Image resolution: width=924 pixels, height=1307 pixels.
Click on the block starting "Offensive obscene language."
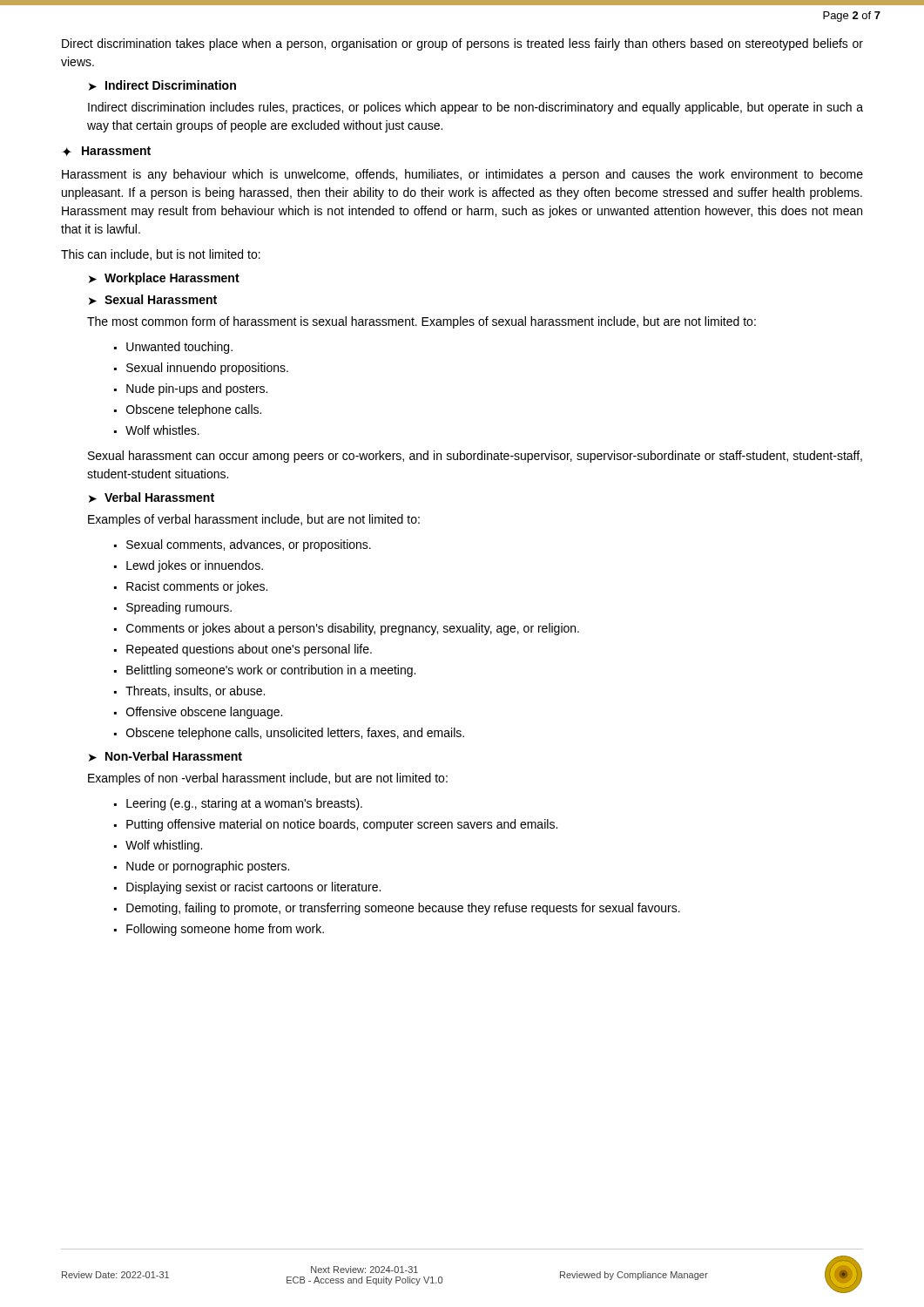(205, 712)
